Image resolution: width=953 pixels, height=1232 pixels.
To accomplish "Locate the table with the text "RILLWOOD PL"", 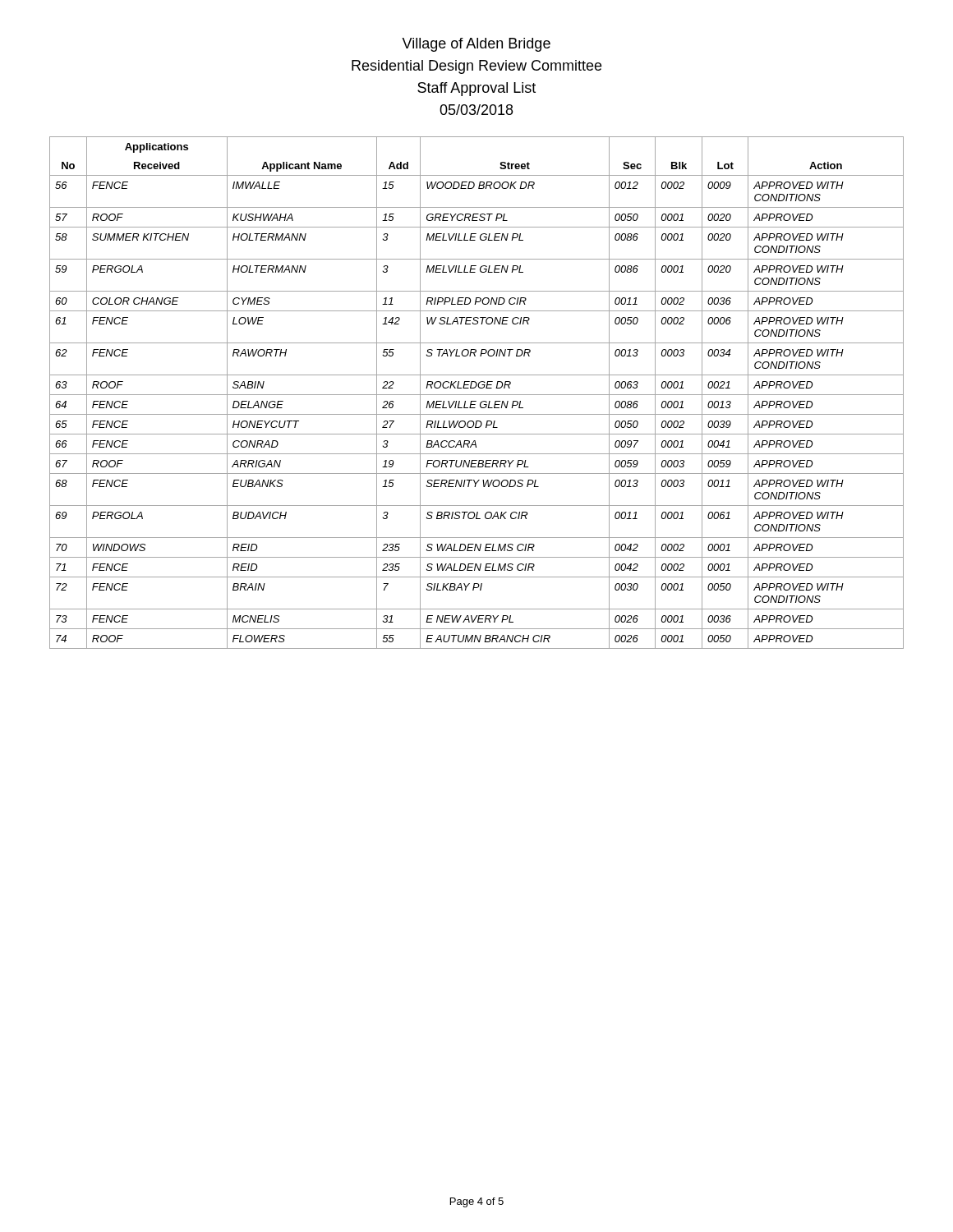I will 476,393.
